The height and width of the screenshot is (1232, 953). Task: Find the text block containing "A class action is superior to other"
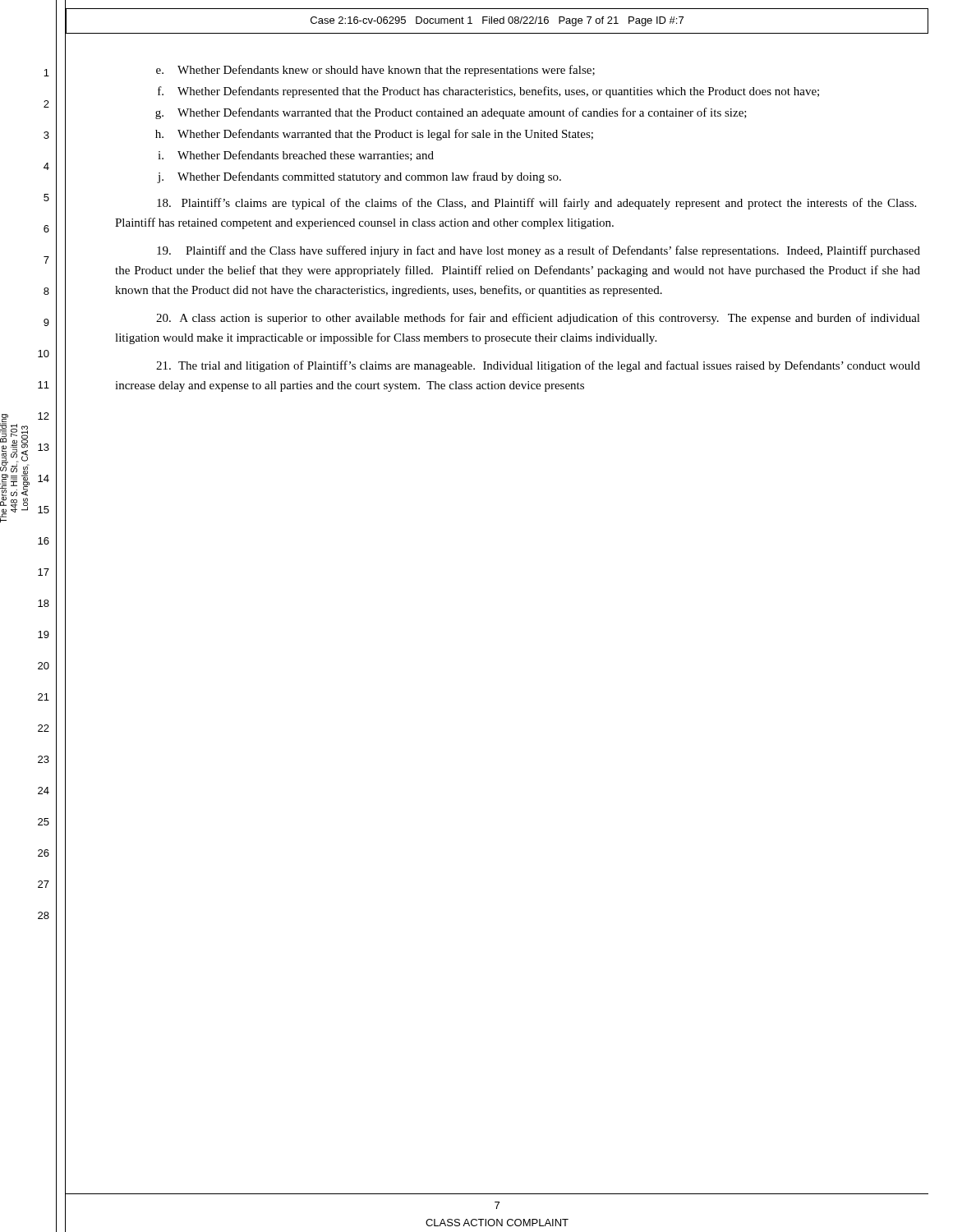coord(518,328)
